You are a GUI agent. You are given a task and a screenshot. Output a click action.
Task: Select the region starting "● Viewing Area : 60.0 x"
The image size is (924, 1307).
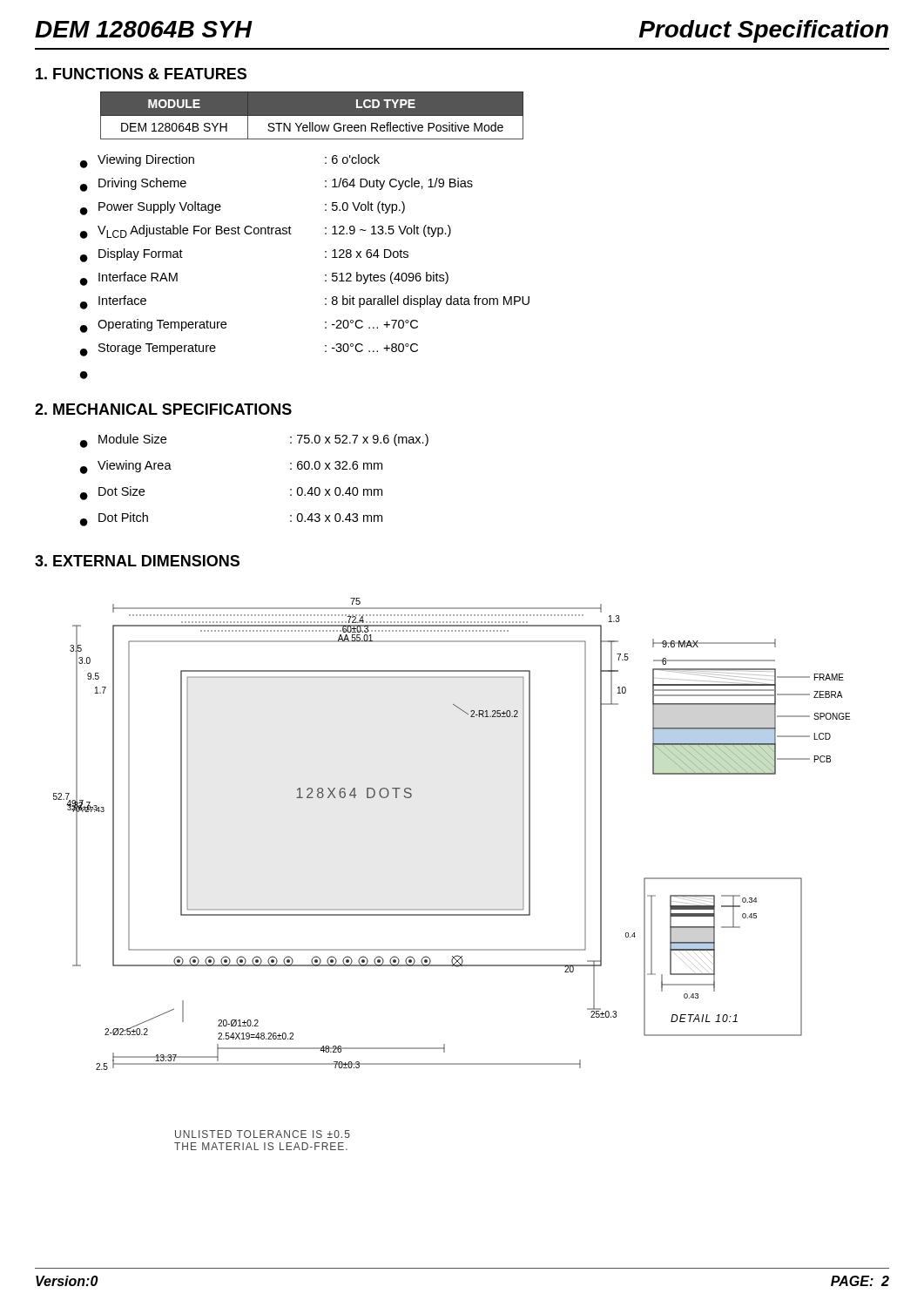[126, 467]
